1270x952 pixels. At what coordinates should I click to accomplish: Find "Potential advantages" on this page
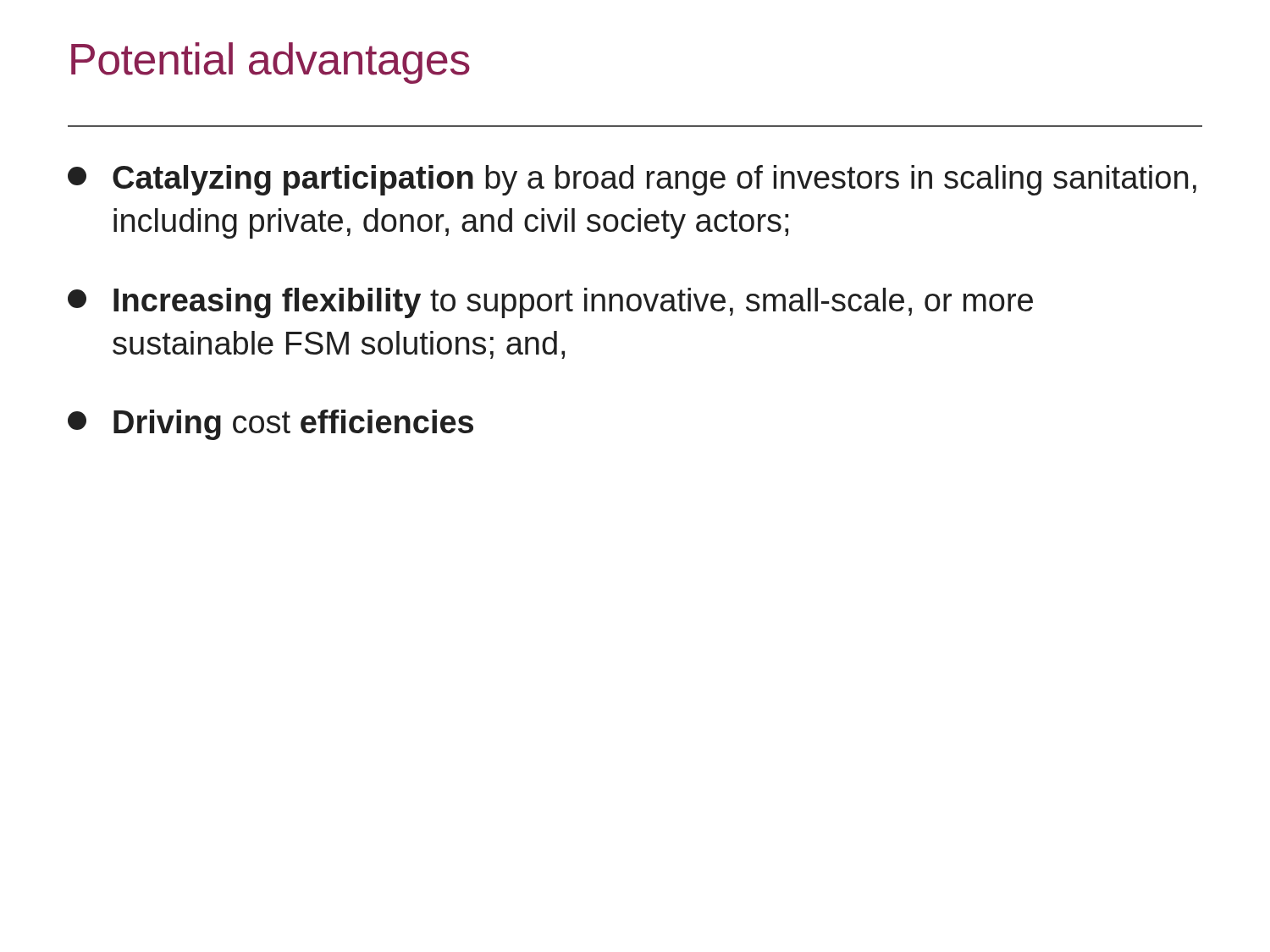269,59
